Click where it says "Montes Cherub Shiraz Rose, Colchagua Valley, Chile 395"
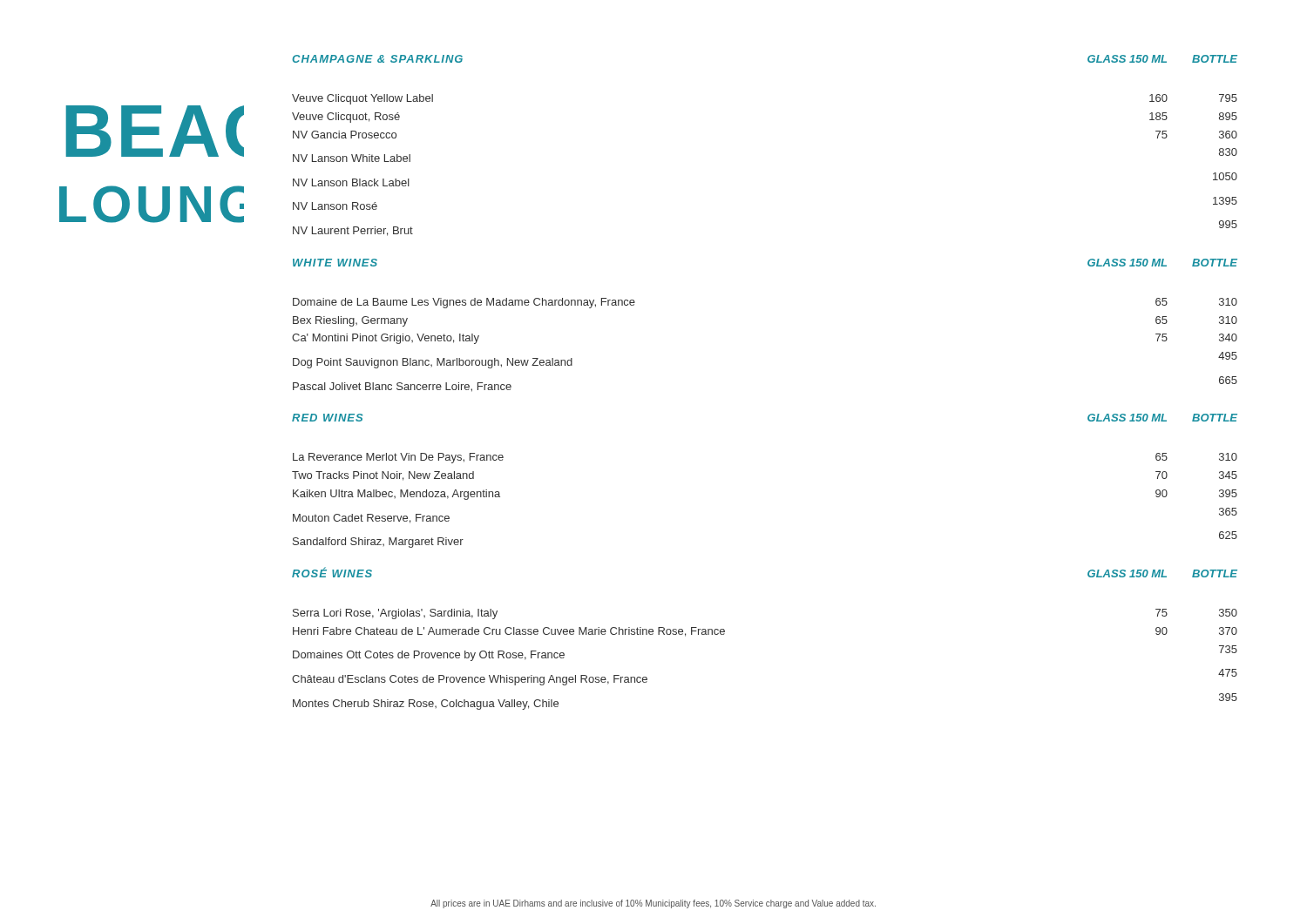This screenshot has width=1307, height=924. 413,702
